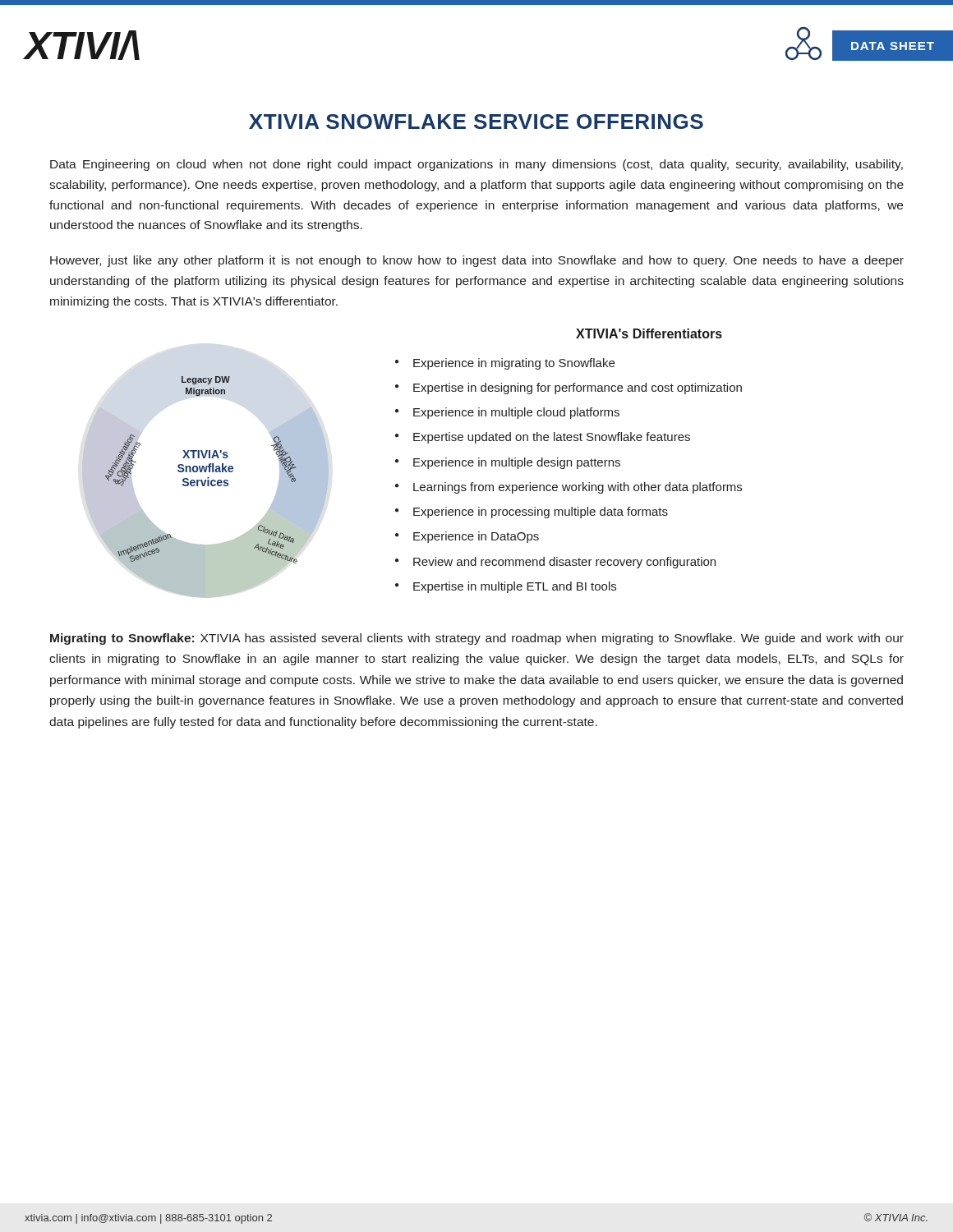Select the text block starting "Experience in multiple design patterns"
This screenshot has width=953, height=1232.
click(517, 462)
